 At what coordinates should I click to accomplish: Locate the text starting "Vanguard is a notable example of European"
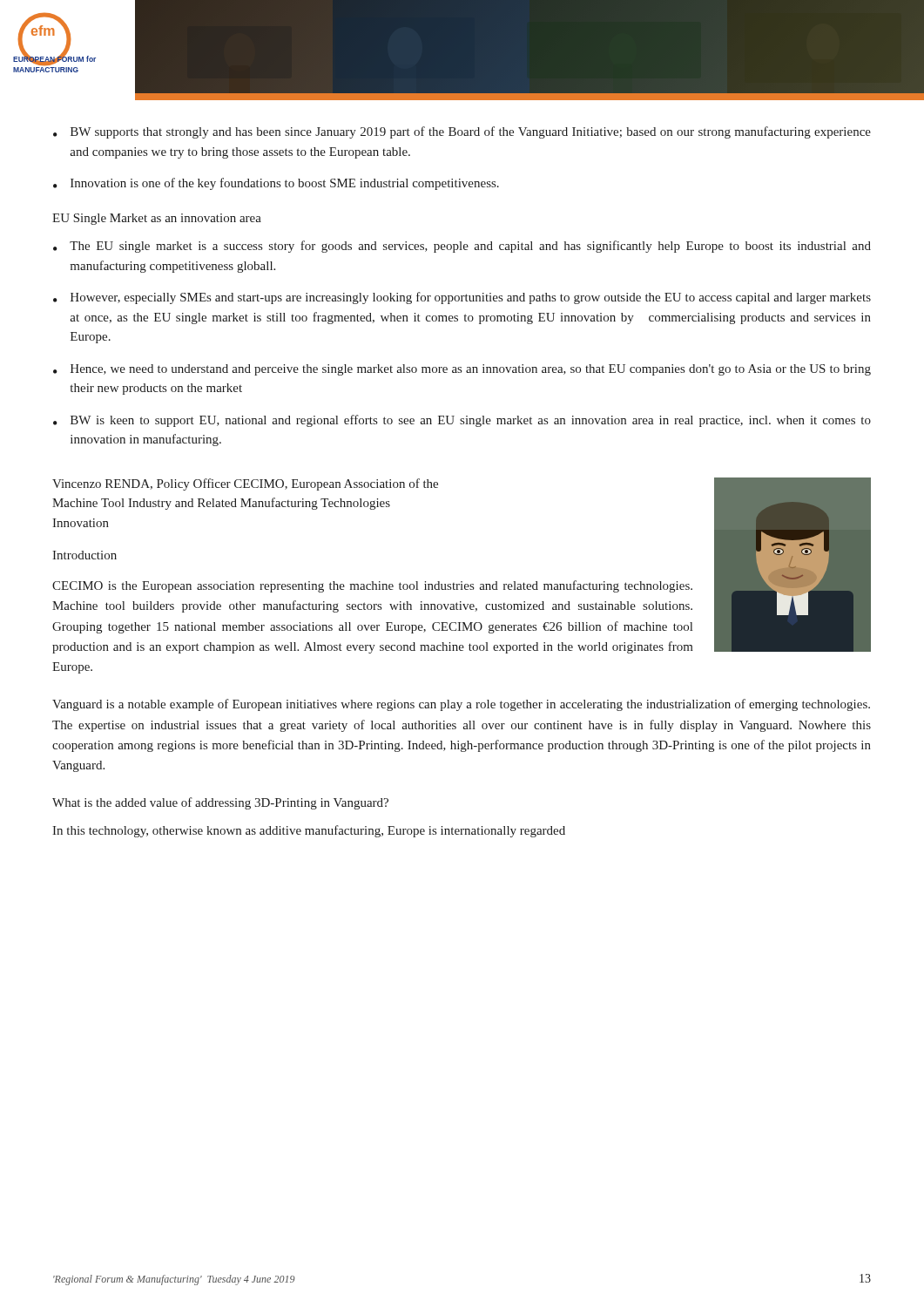click(462, 735)
